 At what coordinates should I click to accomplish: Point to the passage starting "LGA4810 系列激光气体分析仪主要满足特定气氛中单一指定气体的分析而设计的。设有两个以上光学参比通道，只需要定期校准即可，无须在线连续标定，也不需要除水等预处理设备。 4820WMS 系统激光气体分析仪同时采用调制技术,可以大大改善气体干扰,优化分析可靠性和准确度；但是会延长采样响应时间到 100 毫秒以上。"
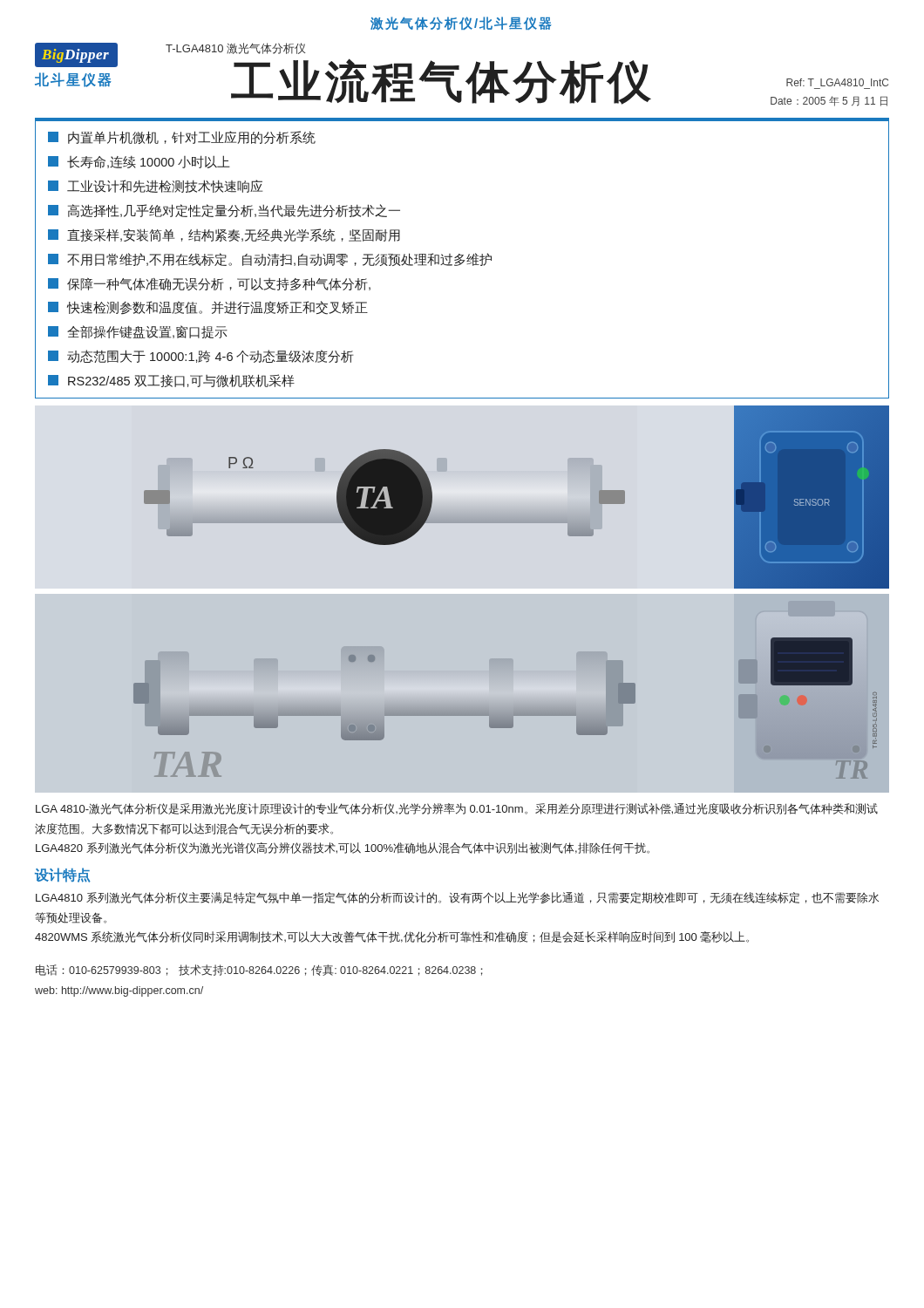point(457,898)
